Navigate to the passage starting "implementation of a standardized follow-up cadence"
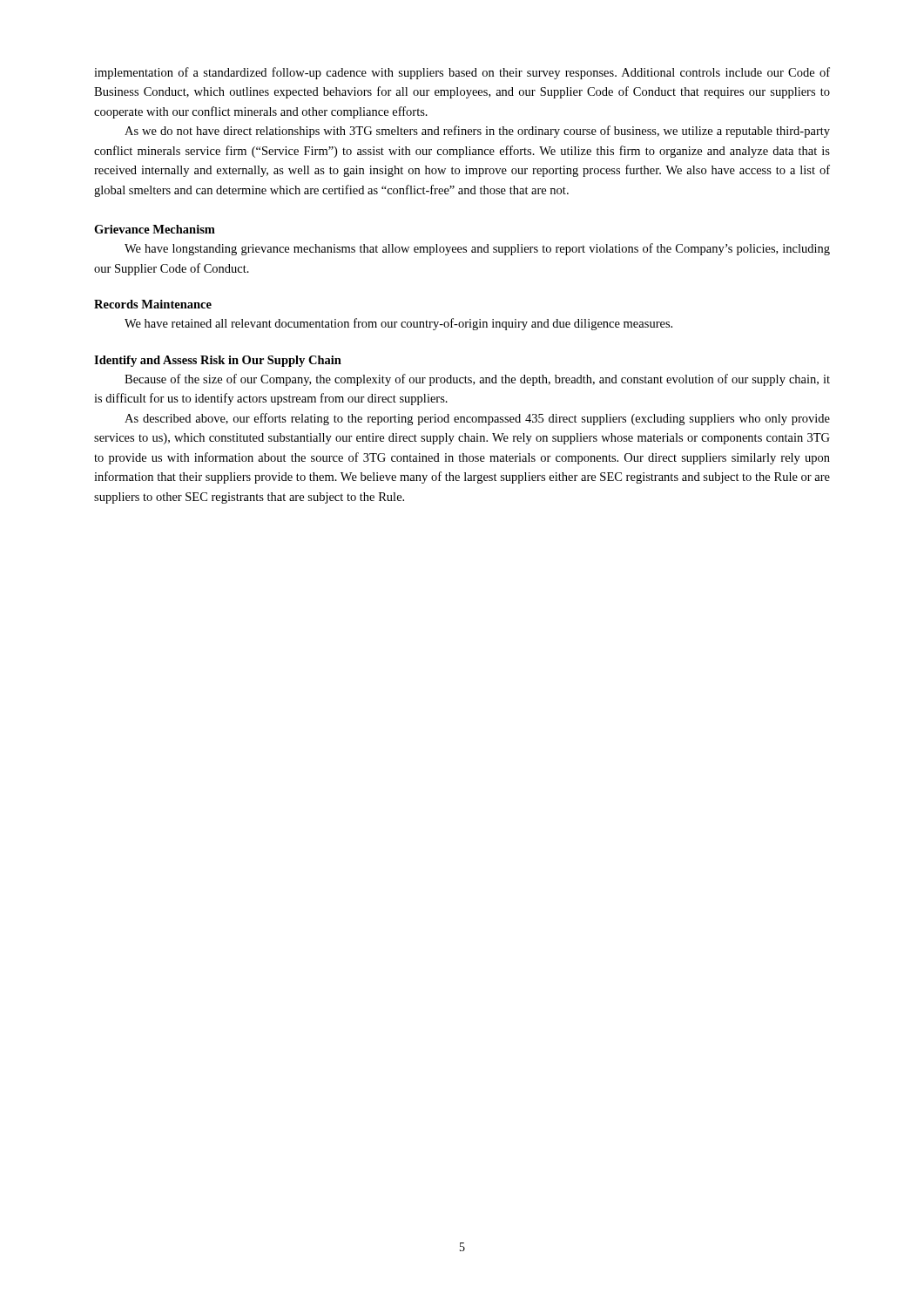 pos(462,131)
